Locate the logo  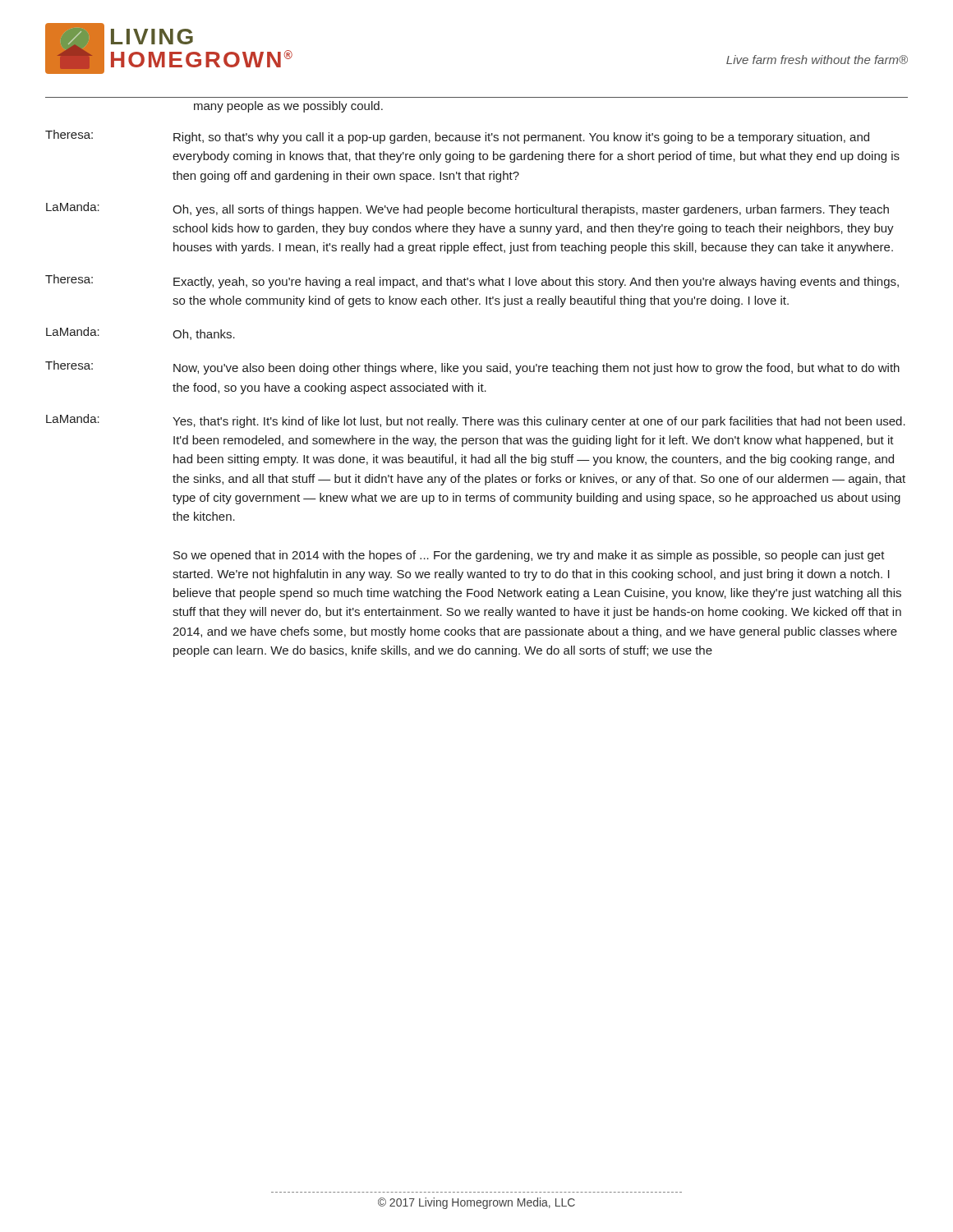pos(170,48)
